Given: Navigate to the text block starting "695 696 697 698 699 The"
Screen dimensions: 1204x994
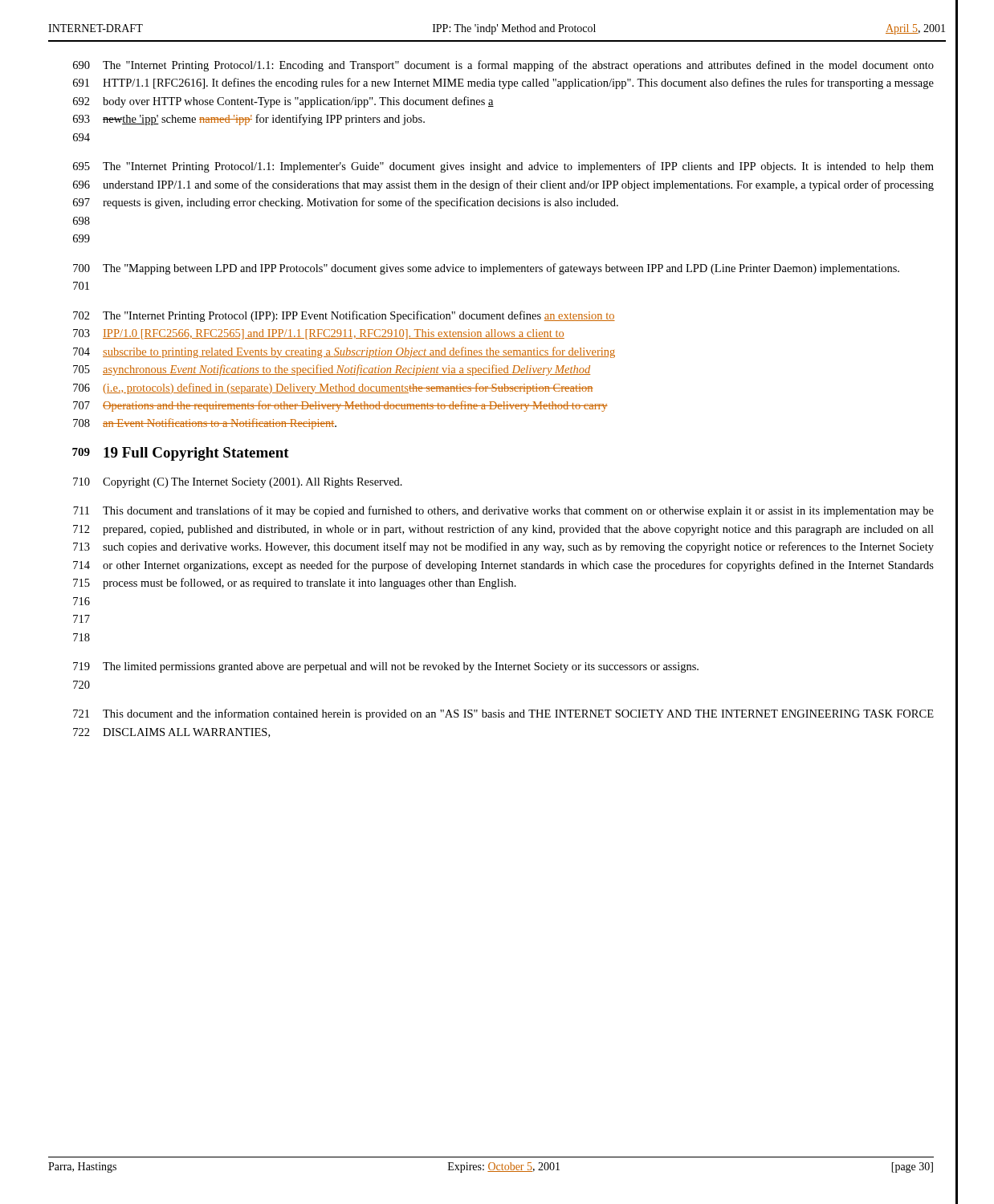Looking at the screenshot, I should 491,203.
